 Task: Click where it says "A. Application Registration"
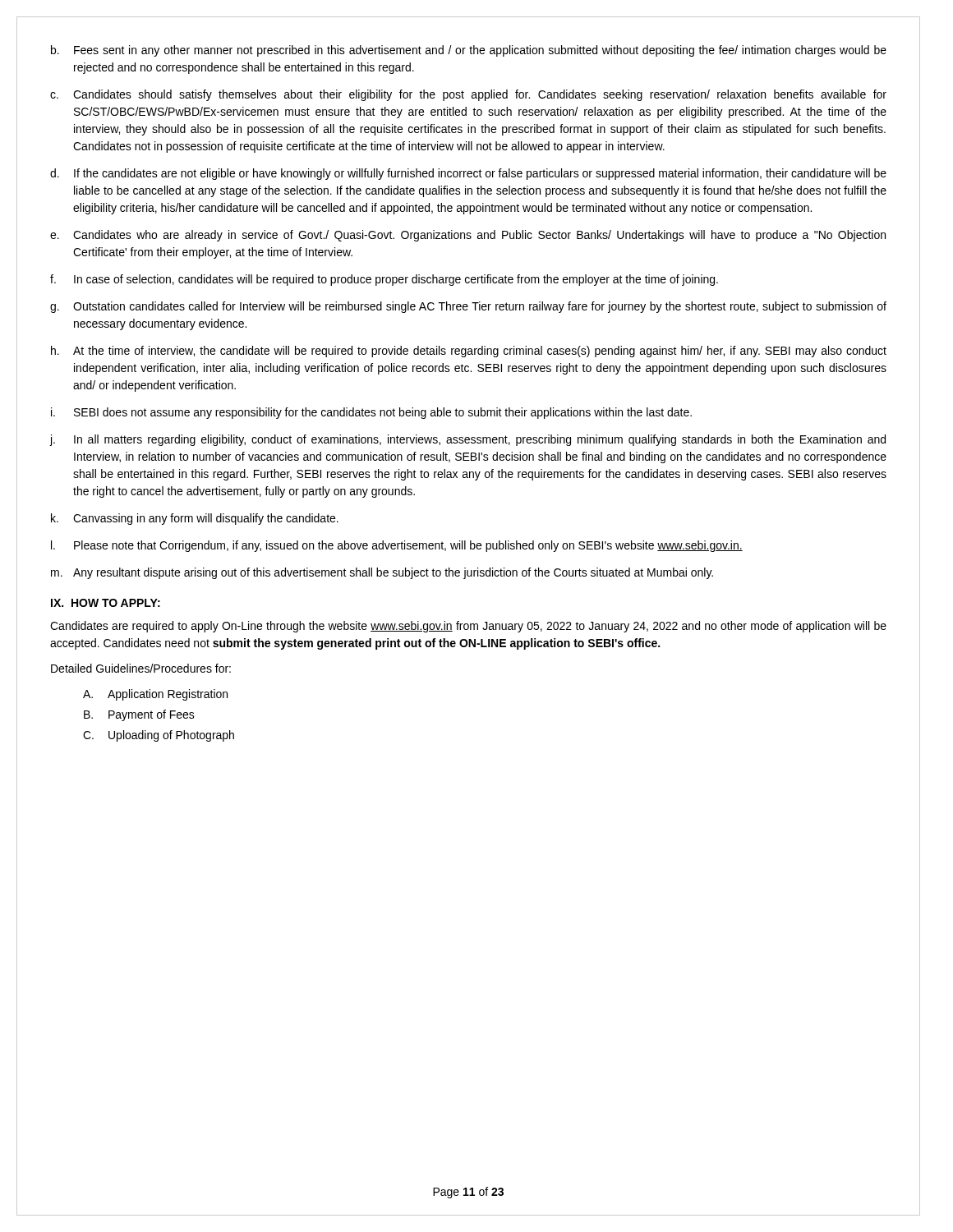point(156,694)
